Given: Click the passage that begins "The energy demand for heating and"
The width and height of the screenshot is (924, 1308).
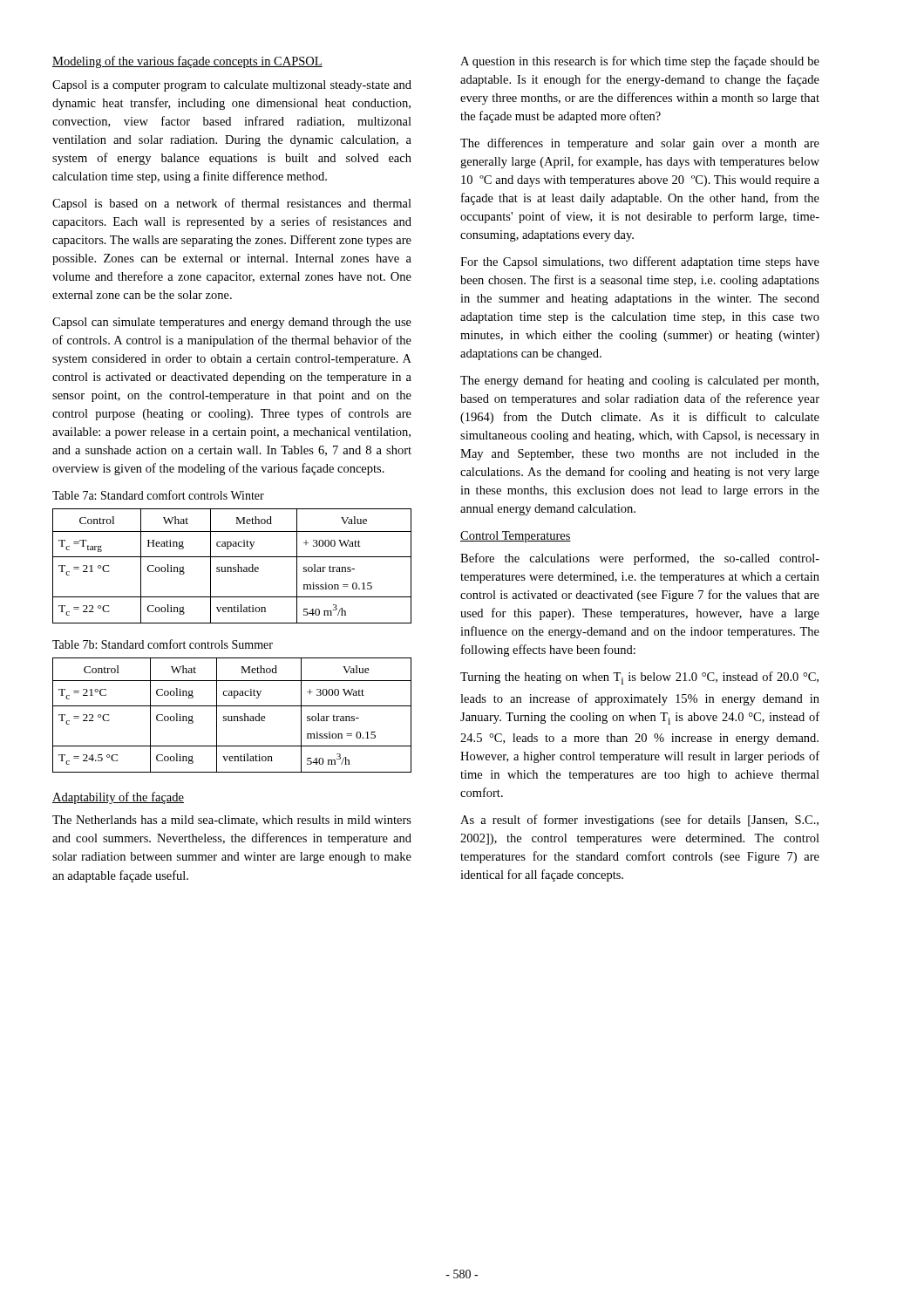Looking at the screenshot, I should coord(640,445).
